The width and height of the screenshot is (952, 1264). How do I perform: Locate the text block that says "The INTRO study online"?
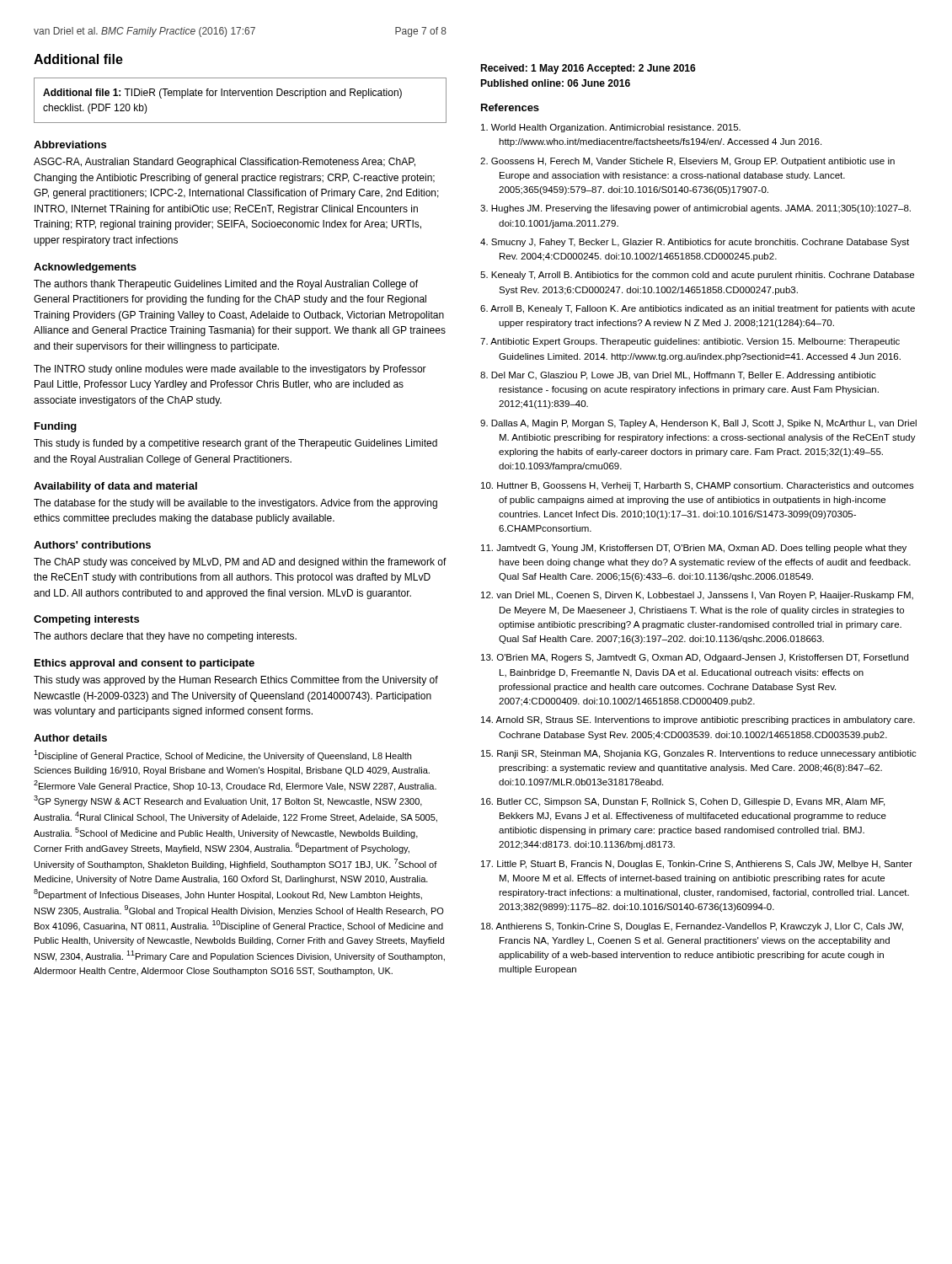pos(230,384)
